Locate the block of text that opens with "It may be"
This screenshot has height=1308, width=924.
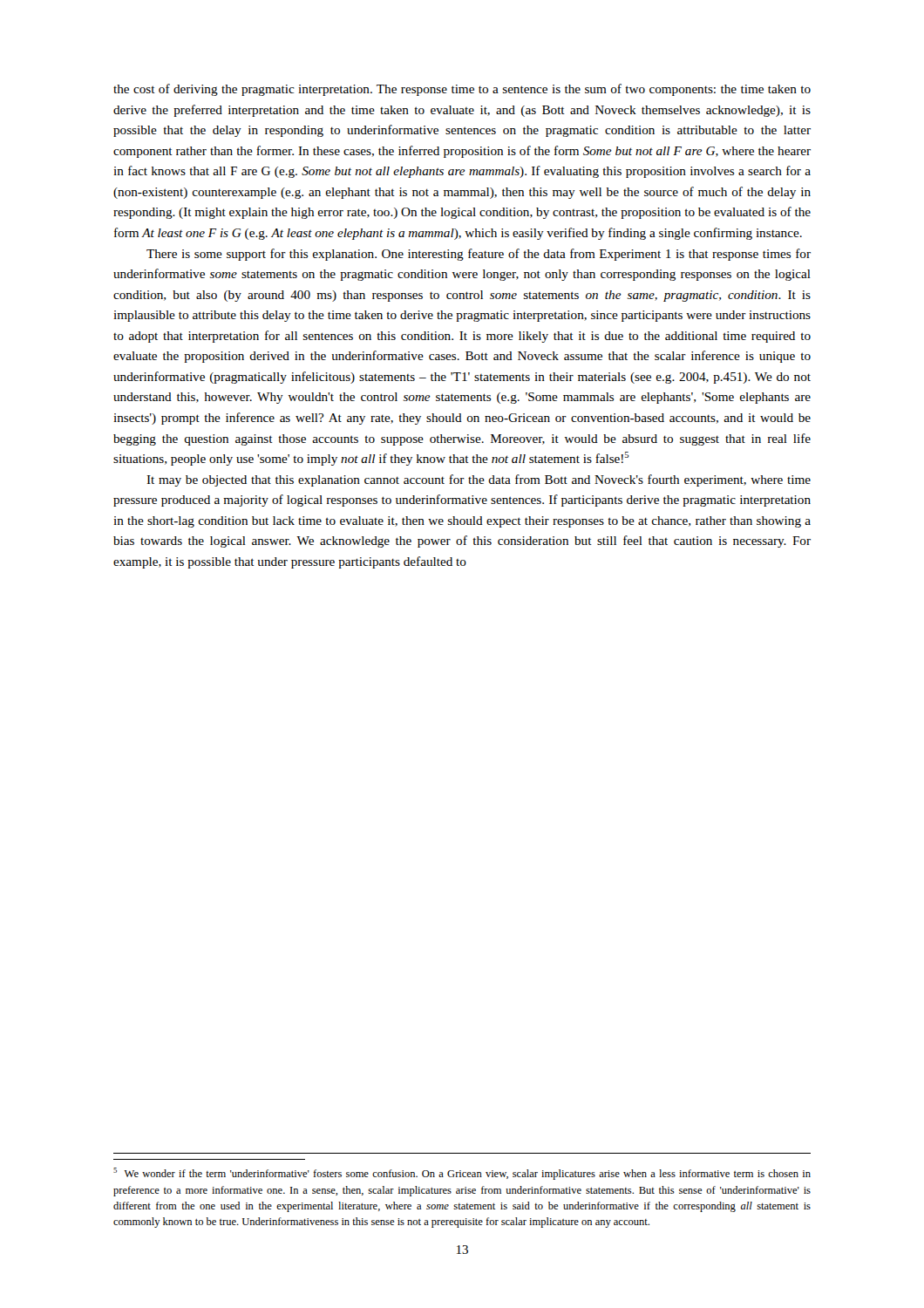[462, 520]
